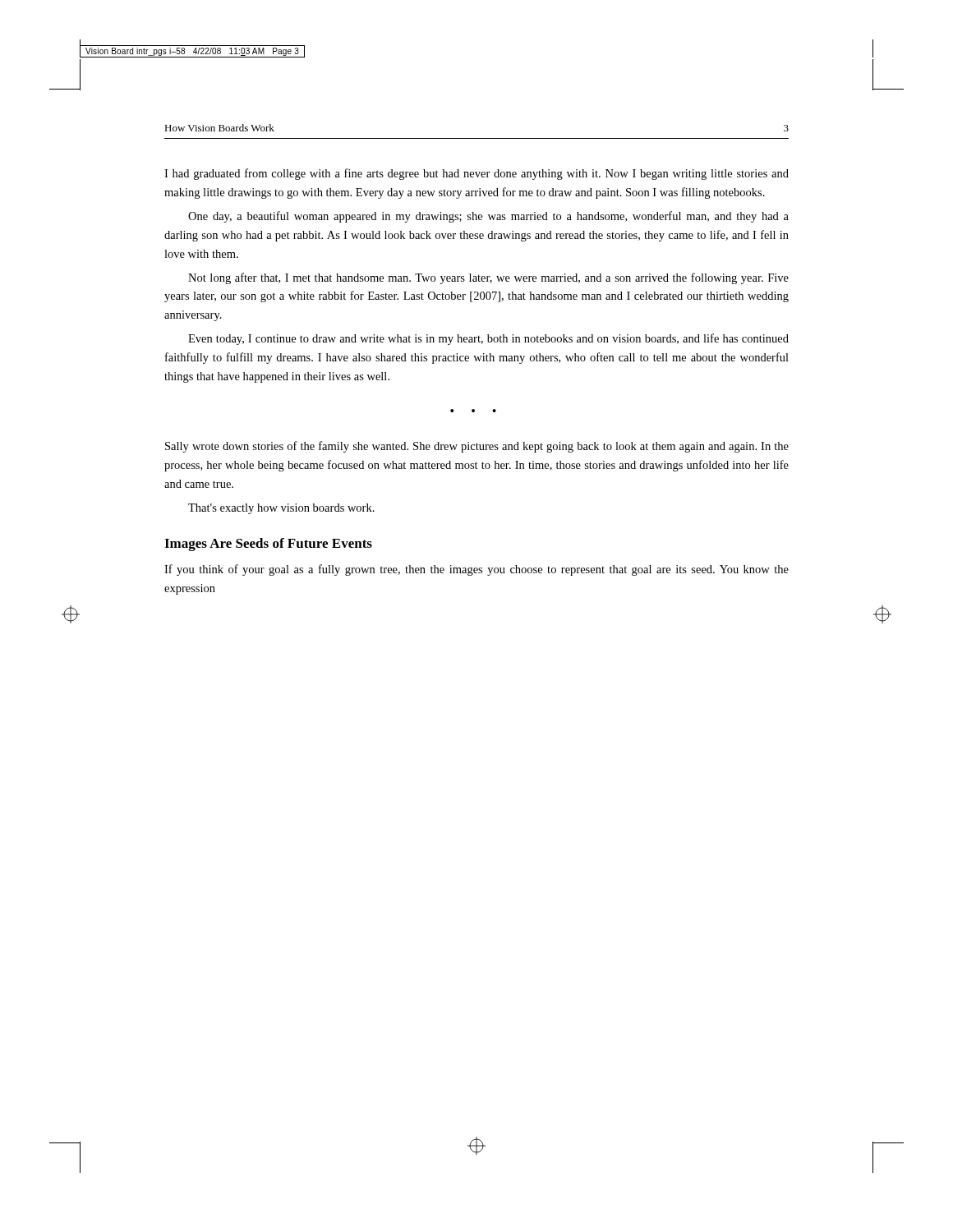953x1232 pixels.
Task: Locate the block of text that opens with "Not long after that, I met"
Action: pyautogui.click(x=476, y=296)
